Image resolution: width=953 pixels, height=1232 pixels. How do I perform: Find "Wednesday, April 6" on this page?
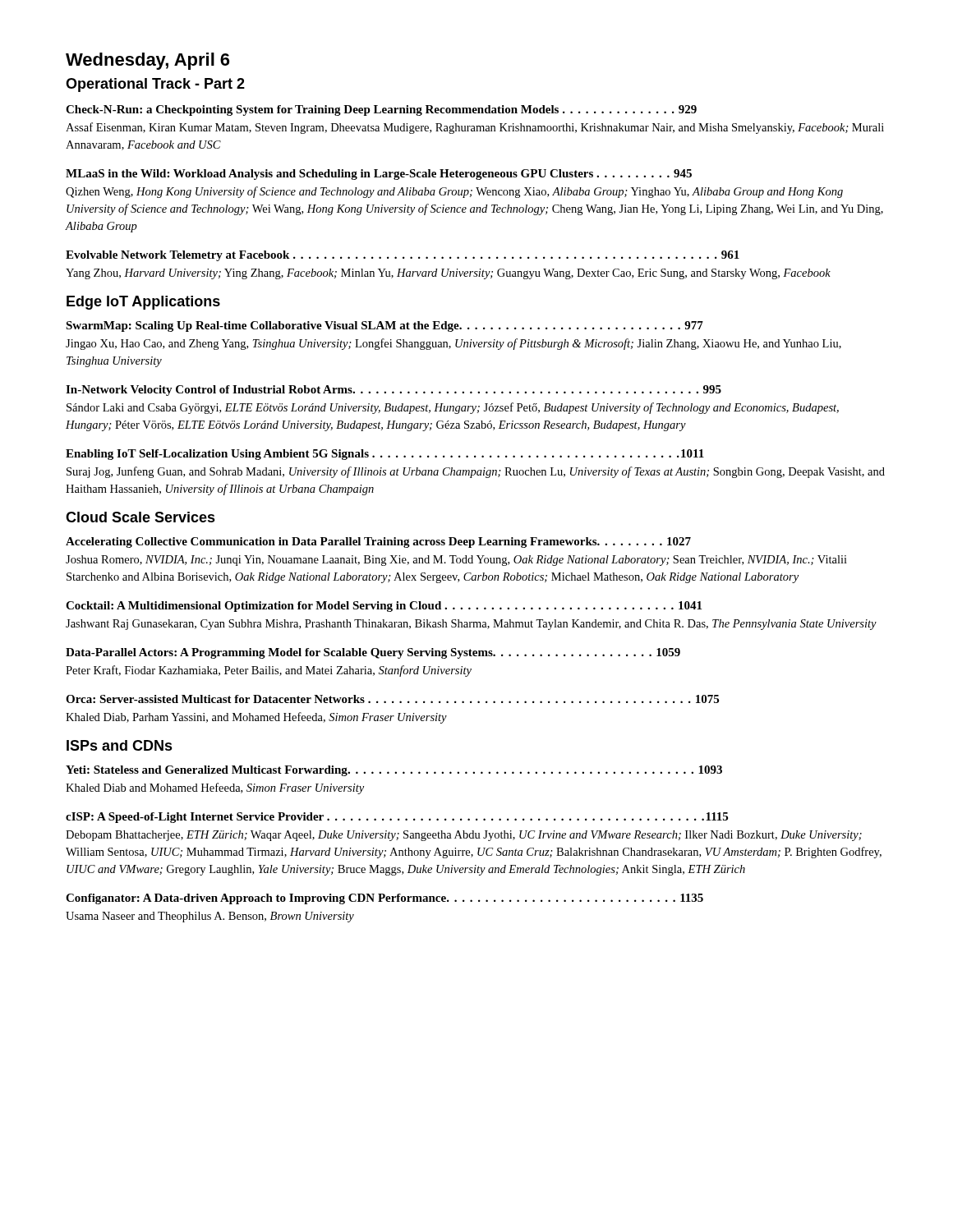148,60
